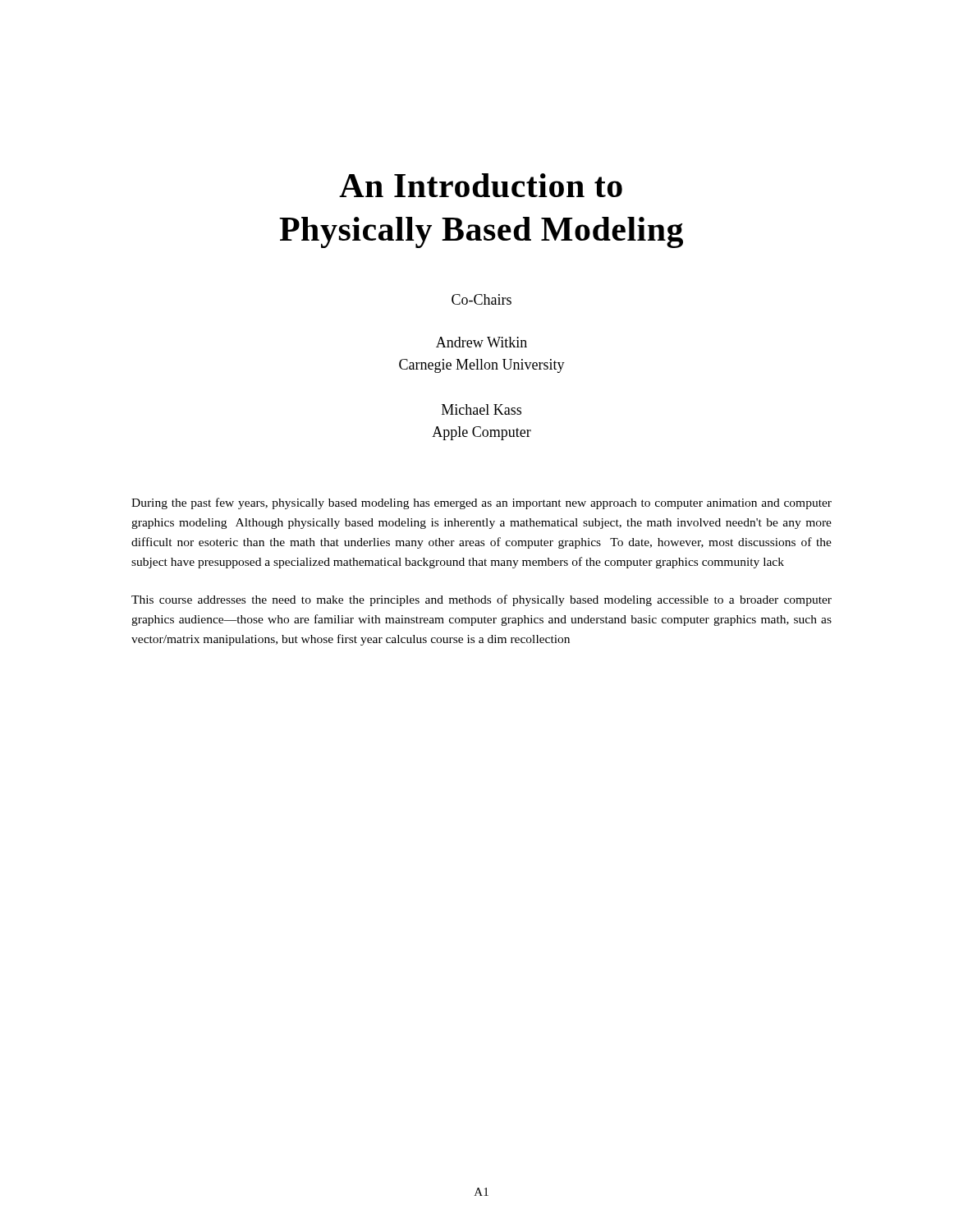
Task: Where is the passage that starts "This course addresses the"?
Action: pyautogui.click(x=482, y=619)
